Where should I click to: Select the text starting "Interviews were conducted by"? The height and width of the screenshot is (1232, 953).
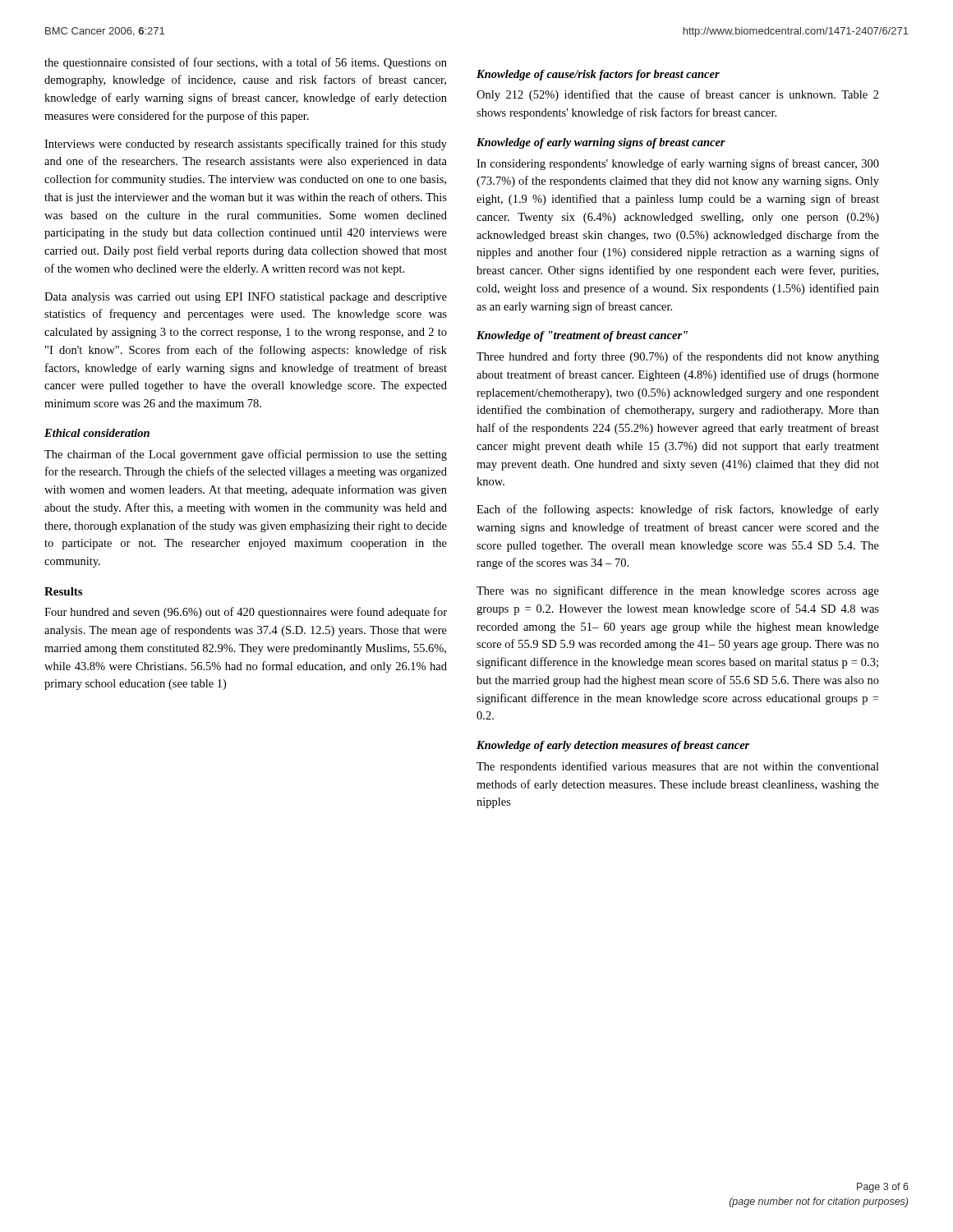(246, 207)
